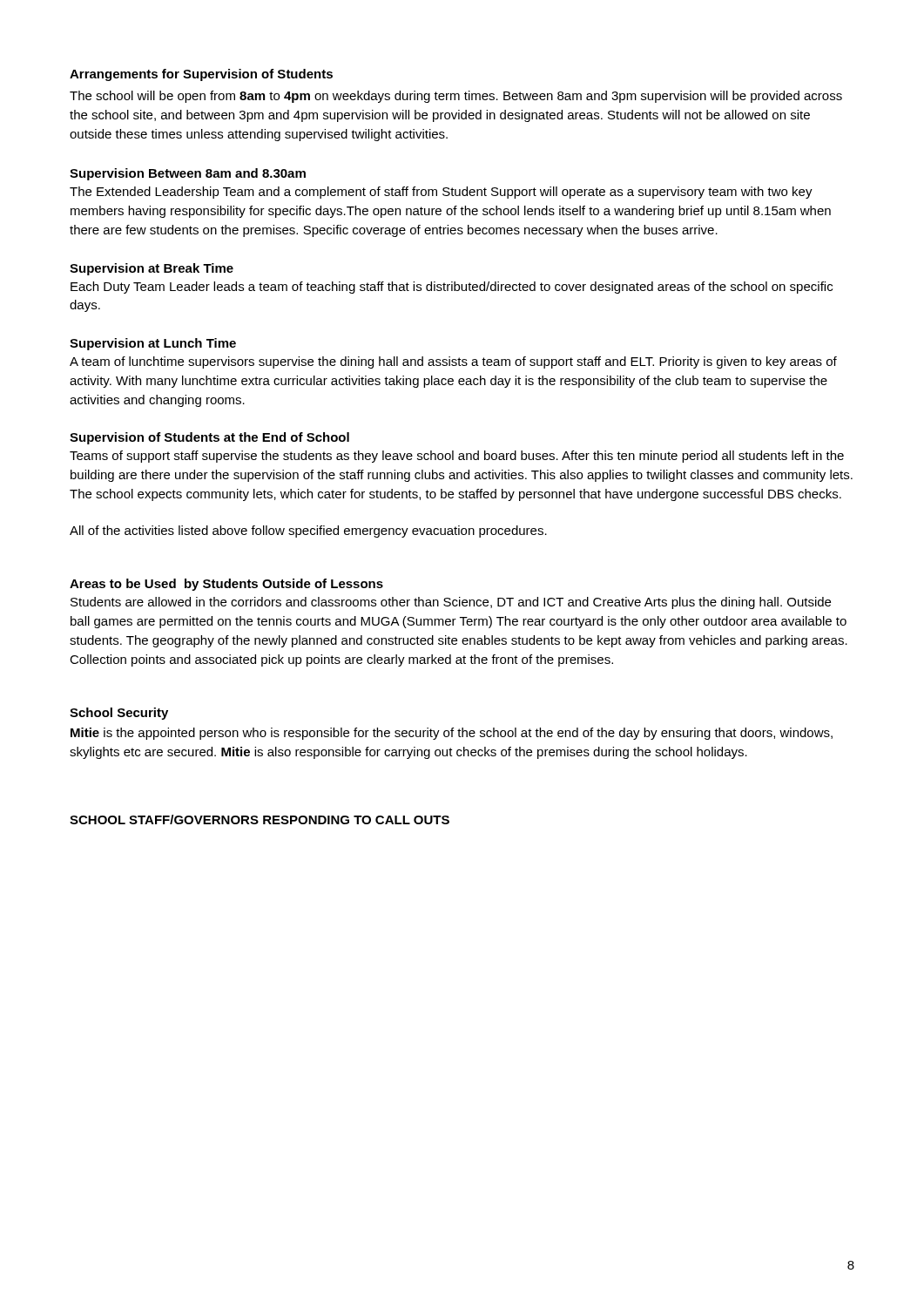Point to the block beginning "Teams of support staff supervise the"
The height and width of the screenshot is (1307, 924).
[462, 474]
